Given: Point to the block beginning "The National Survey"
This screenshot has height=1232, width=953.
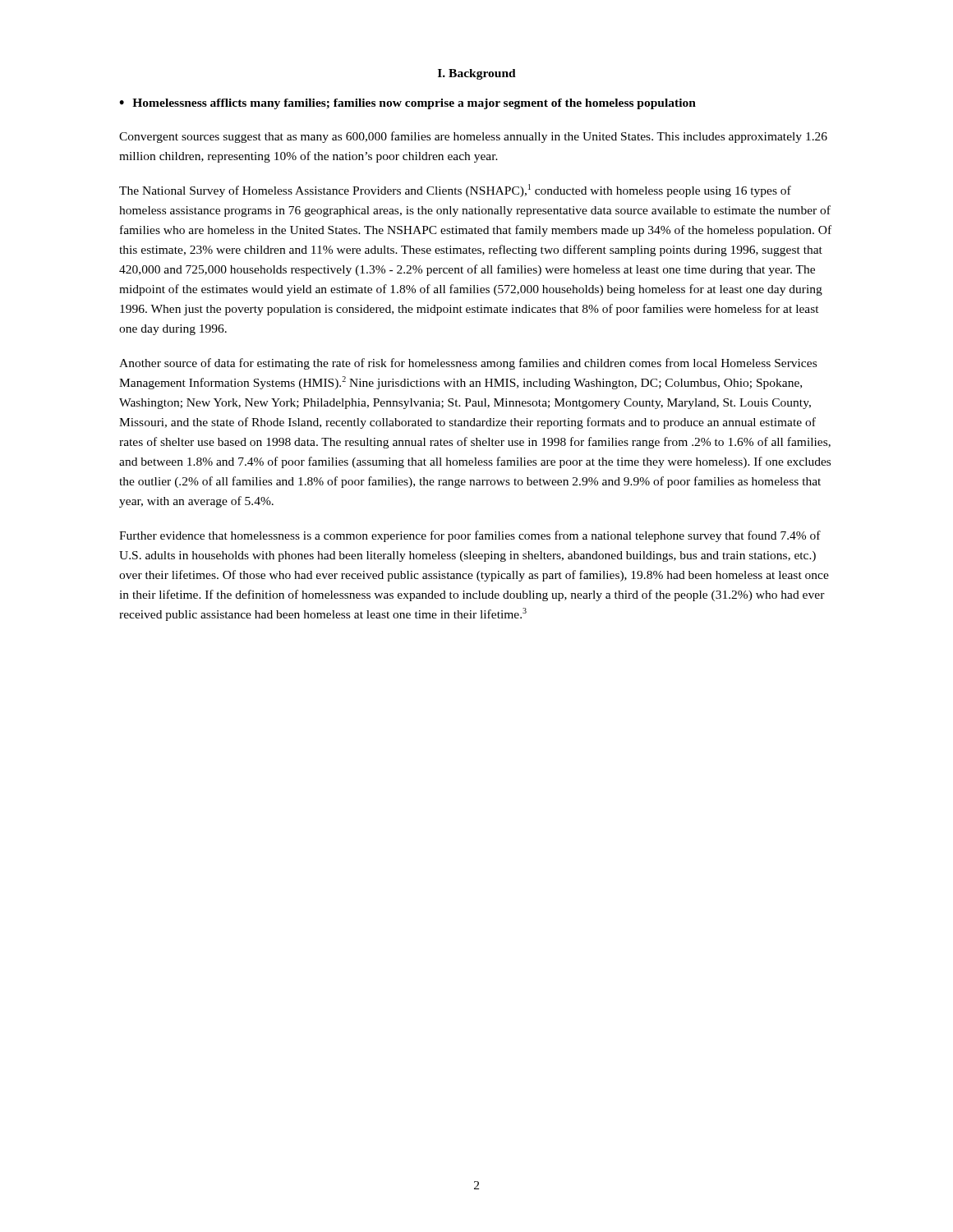Looking at the screenshot, I should pyautogui.click(x=475, y=259).
